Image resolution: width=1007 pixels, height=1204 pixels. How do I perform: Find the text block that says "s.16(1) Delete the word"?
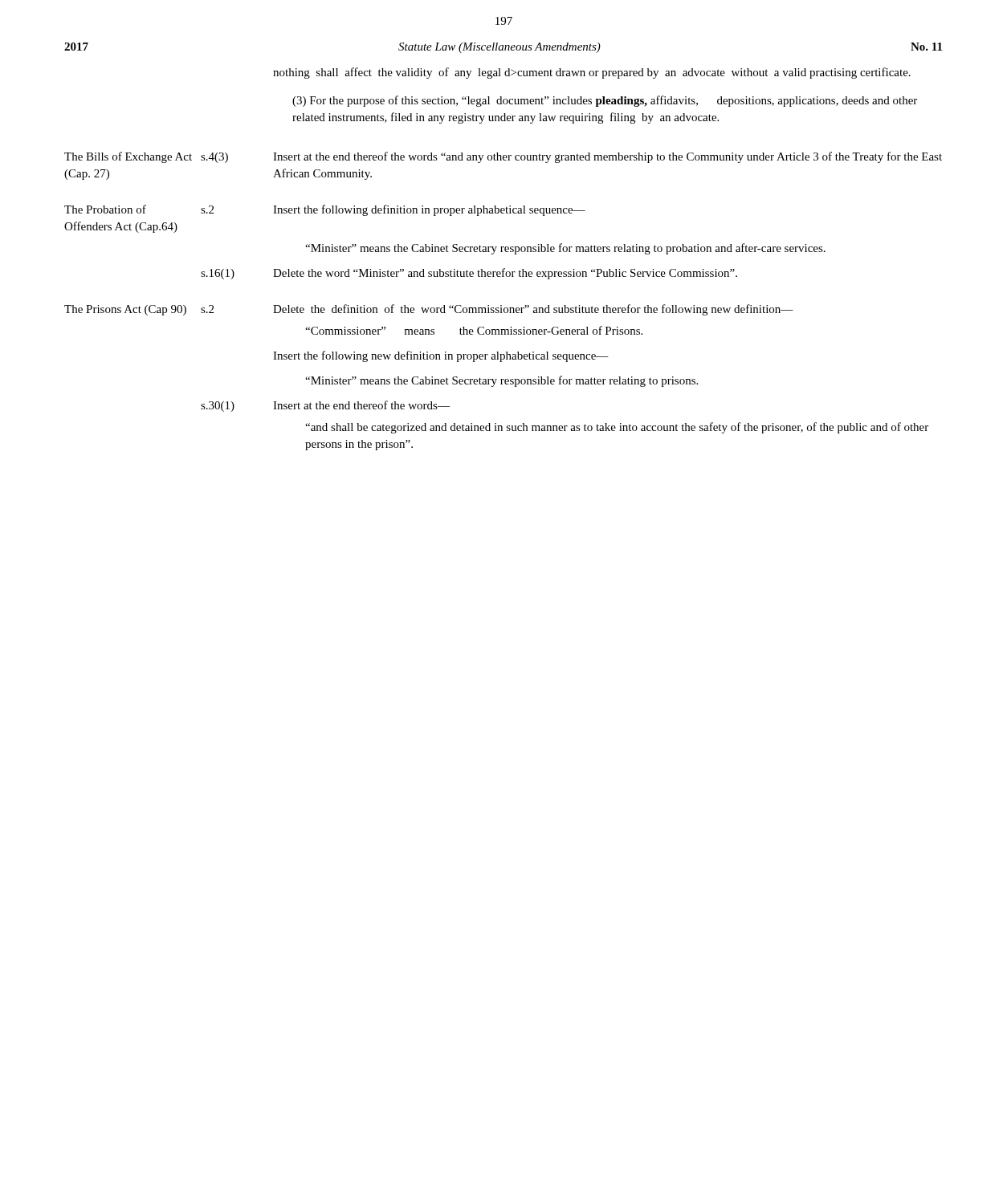coord(503,273)
